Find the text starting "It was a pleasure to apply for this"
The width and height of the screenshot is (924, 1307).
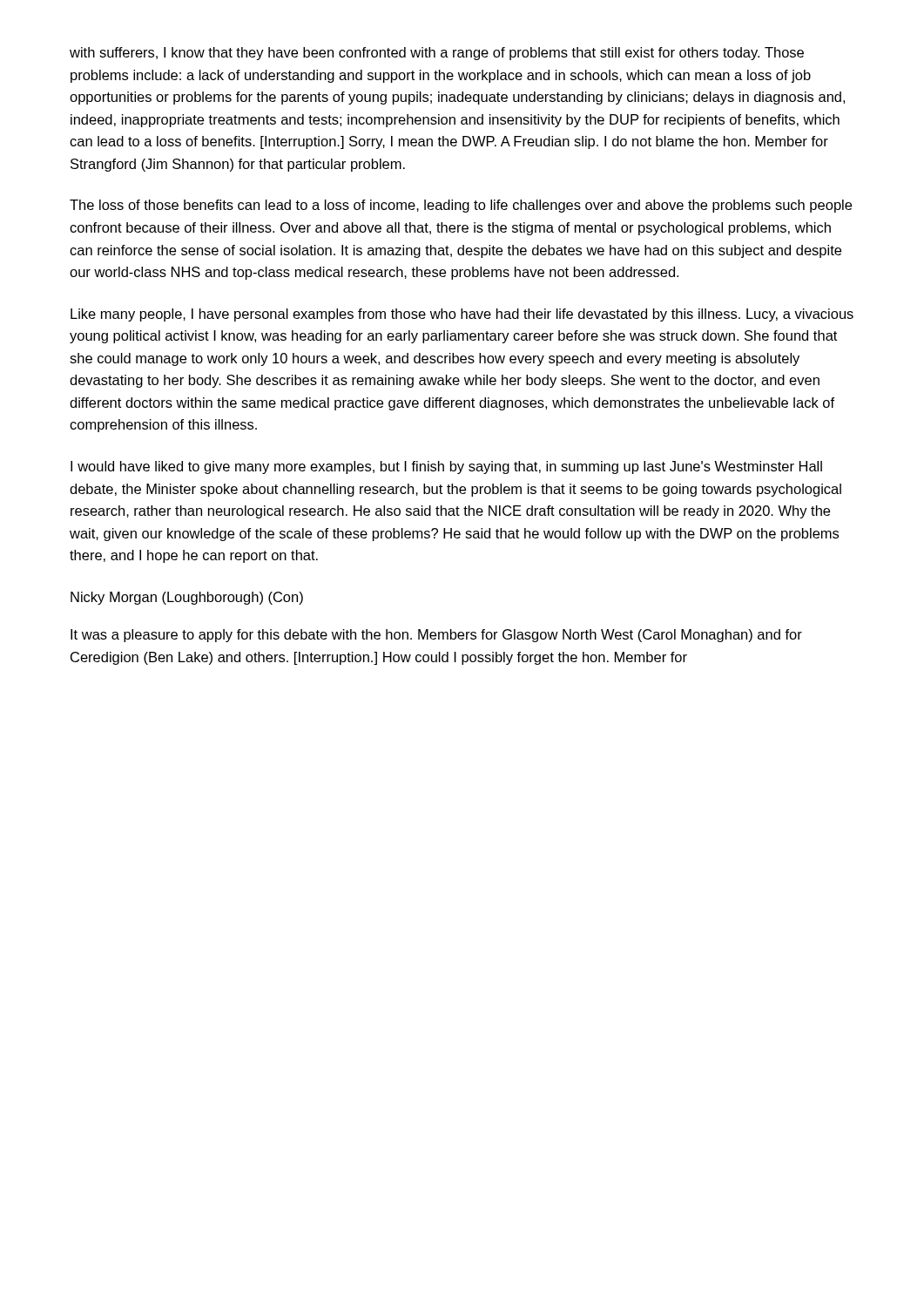point(436,646)
